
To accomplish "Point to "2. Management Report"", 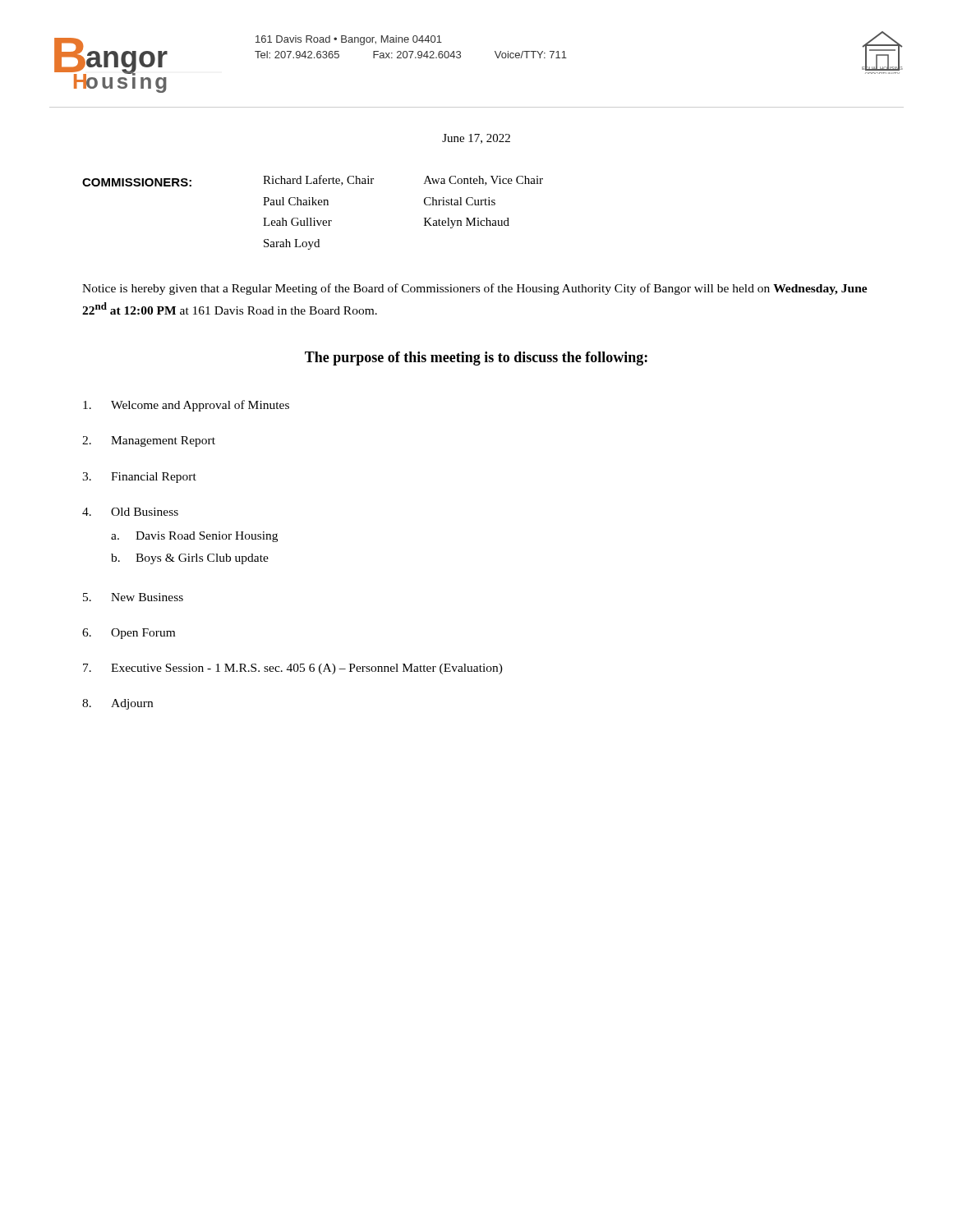I will pyautogui.click(x=149, y=440).
